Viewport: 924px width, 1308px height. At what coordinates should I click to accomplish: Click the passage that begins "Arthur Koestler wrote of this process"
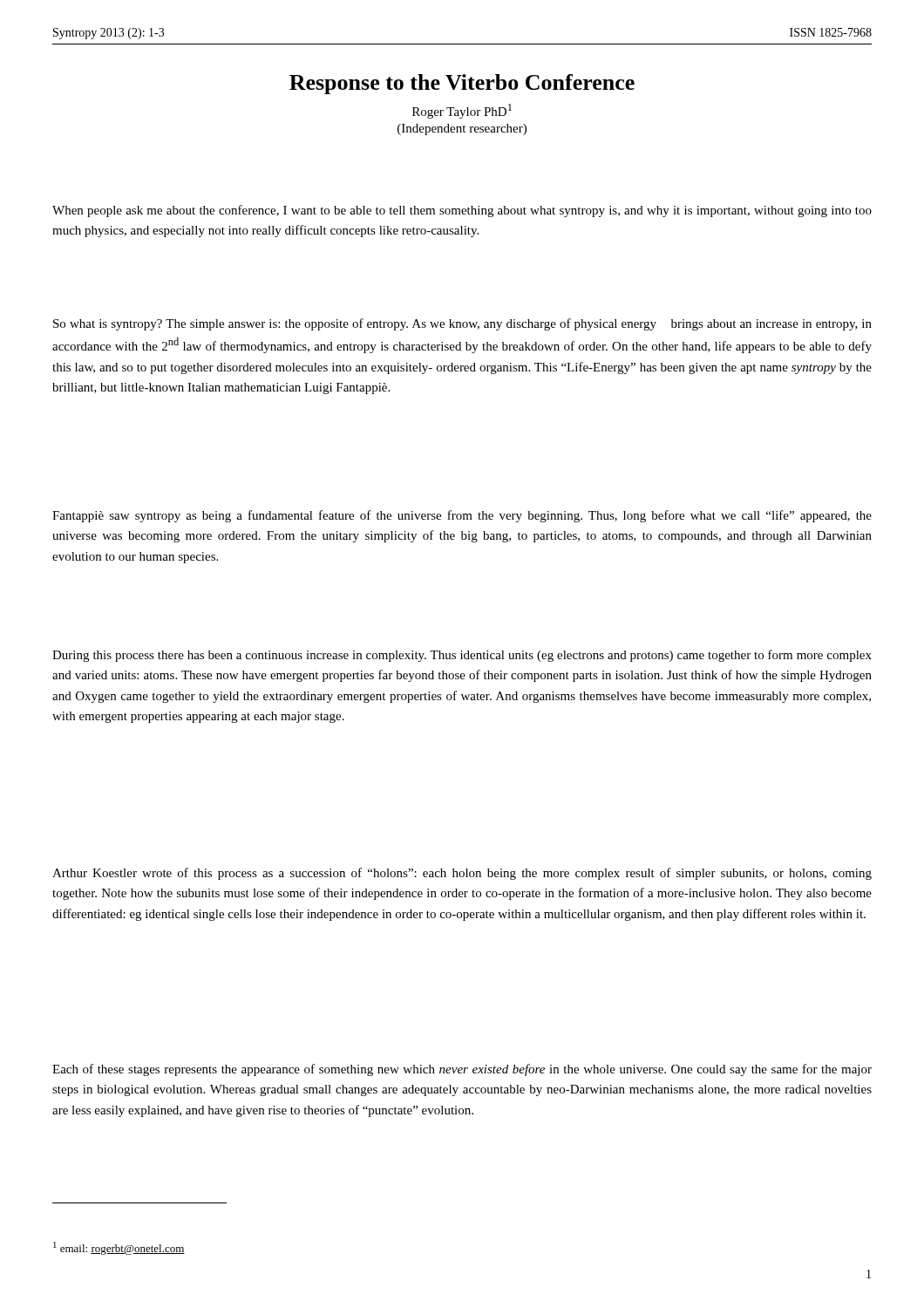click(462, 893)
